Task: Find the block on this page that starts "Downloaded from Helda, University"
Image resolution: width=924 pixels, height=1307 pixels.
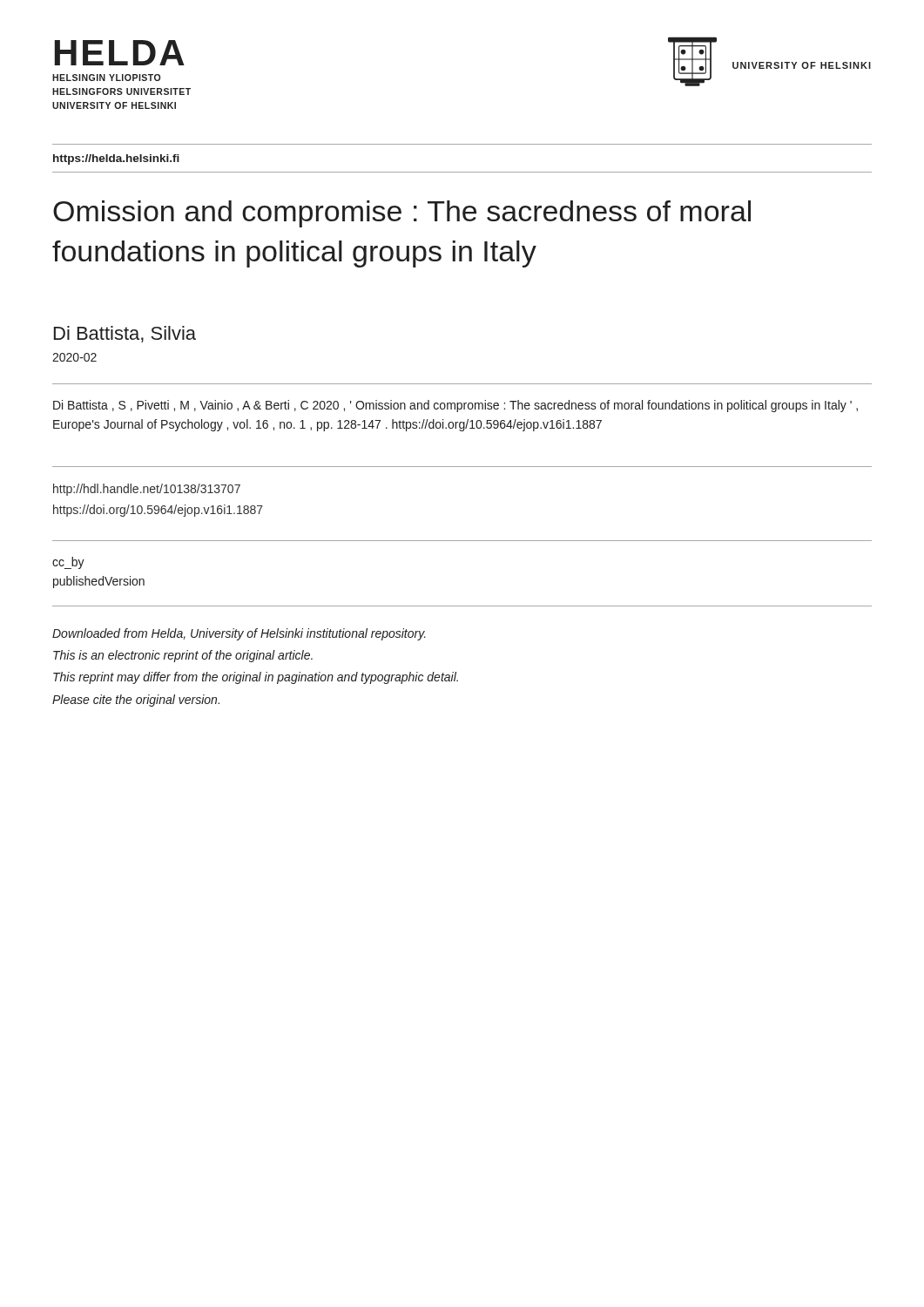Action: [x=256, y=666]
